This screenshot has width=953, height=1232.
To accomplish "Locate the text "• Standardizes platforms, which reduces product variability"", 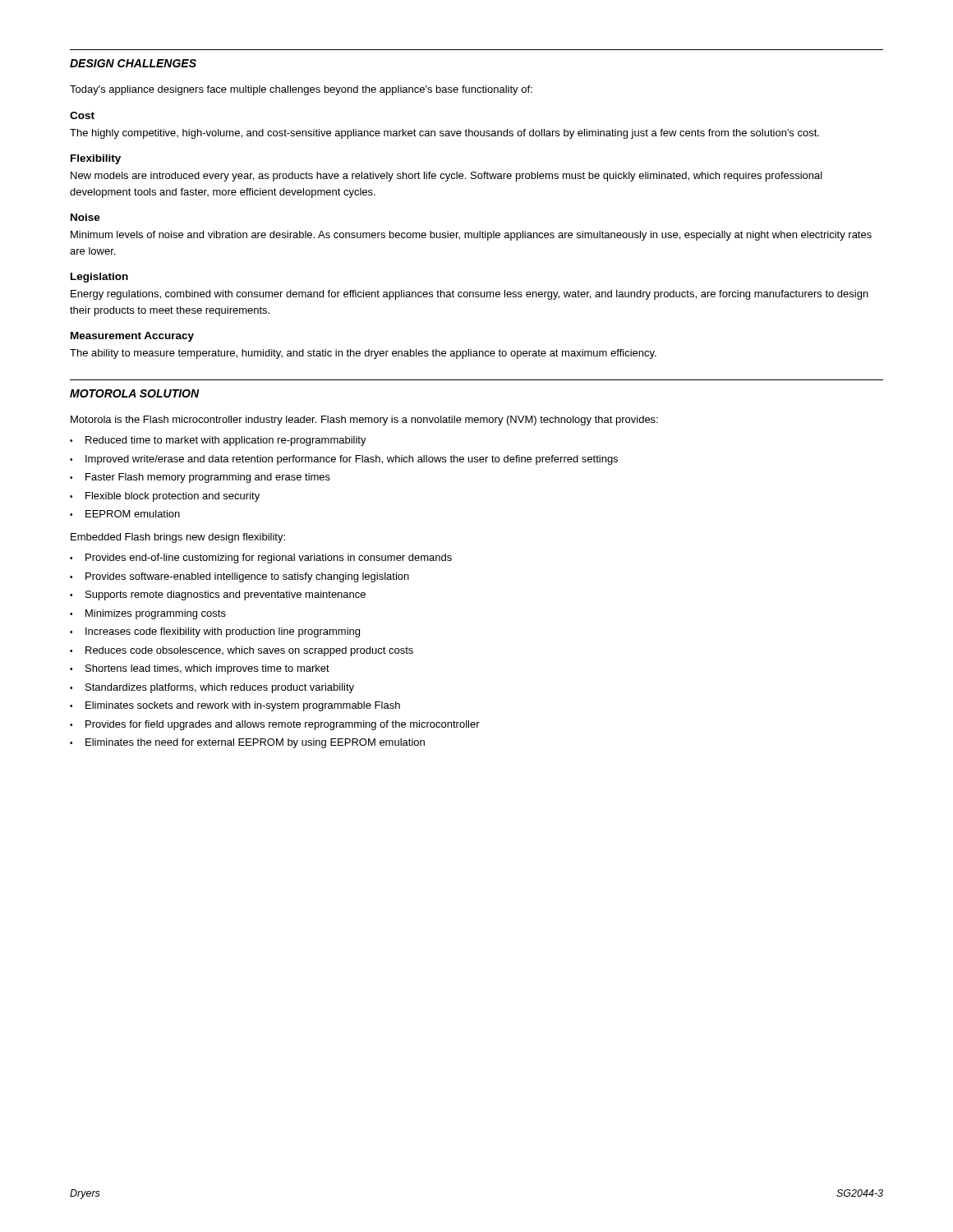I will click(x=212, y=688).
